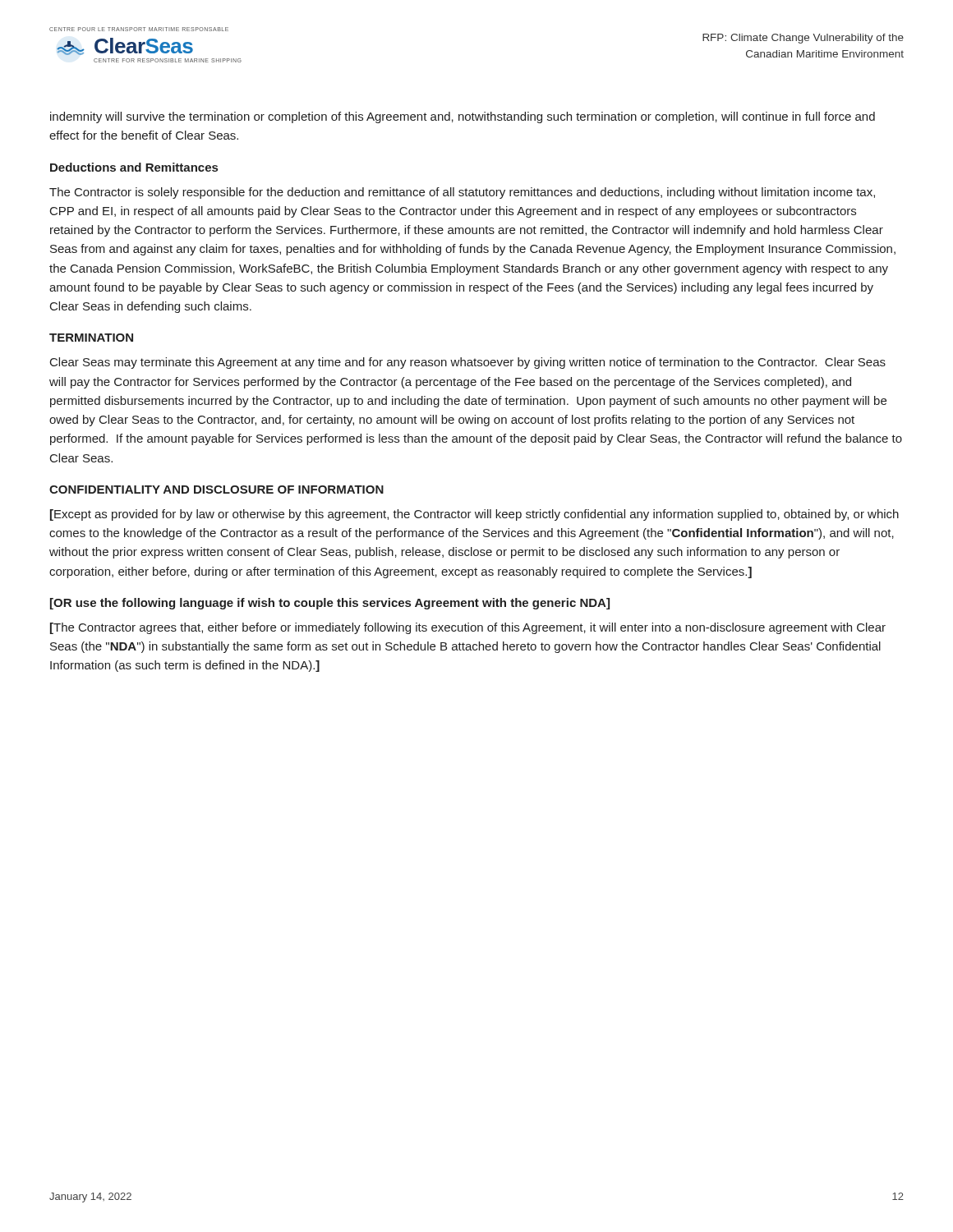Find the block on this page that starts "Clear Seas may terminate this Agreement at"
Screen dimensions: 1232x953
[x=476, y=410]
